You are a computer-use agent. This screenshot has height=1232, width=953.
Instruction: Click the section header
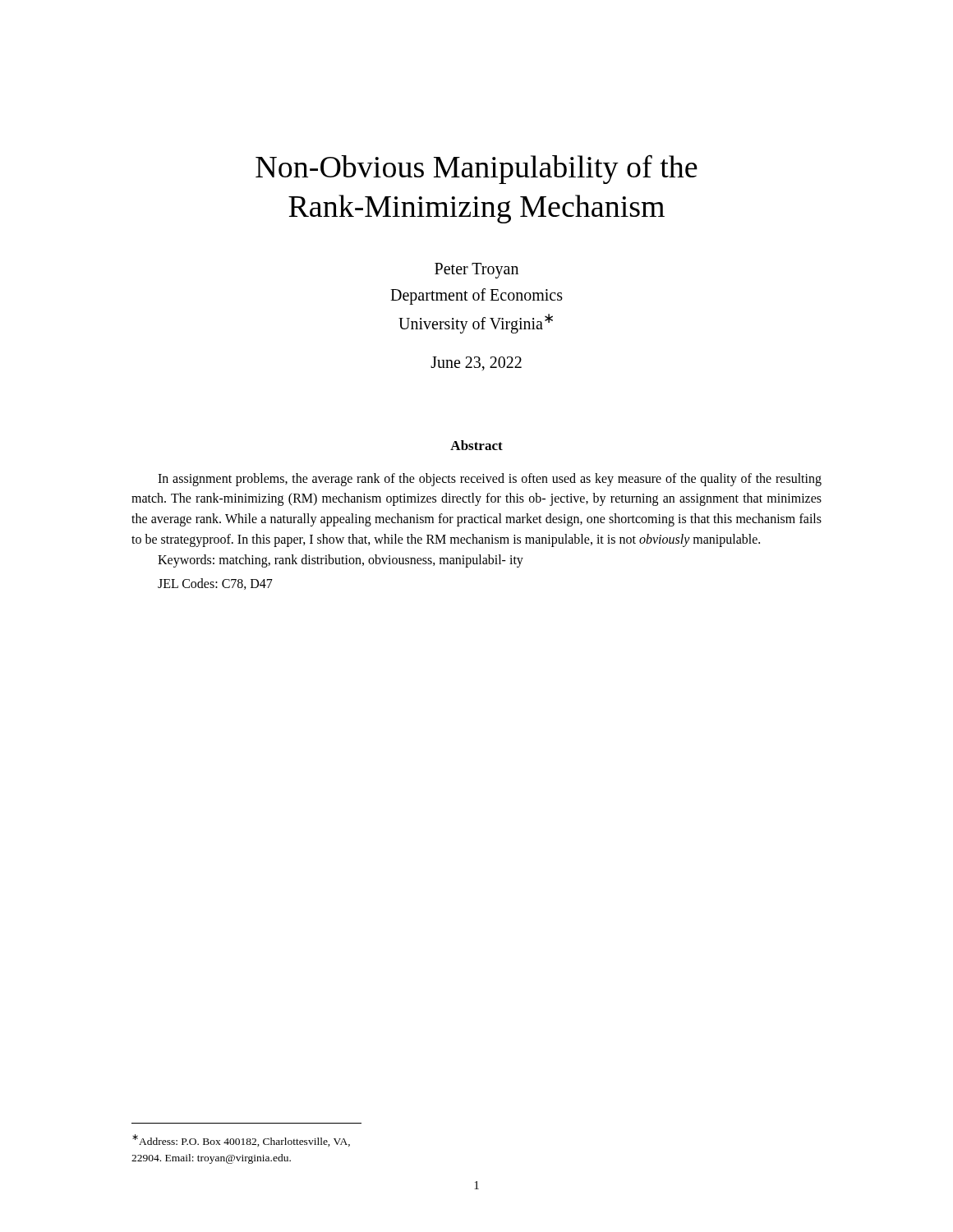(x=476, y=445)
